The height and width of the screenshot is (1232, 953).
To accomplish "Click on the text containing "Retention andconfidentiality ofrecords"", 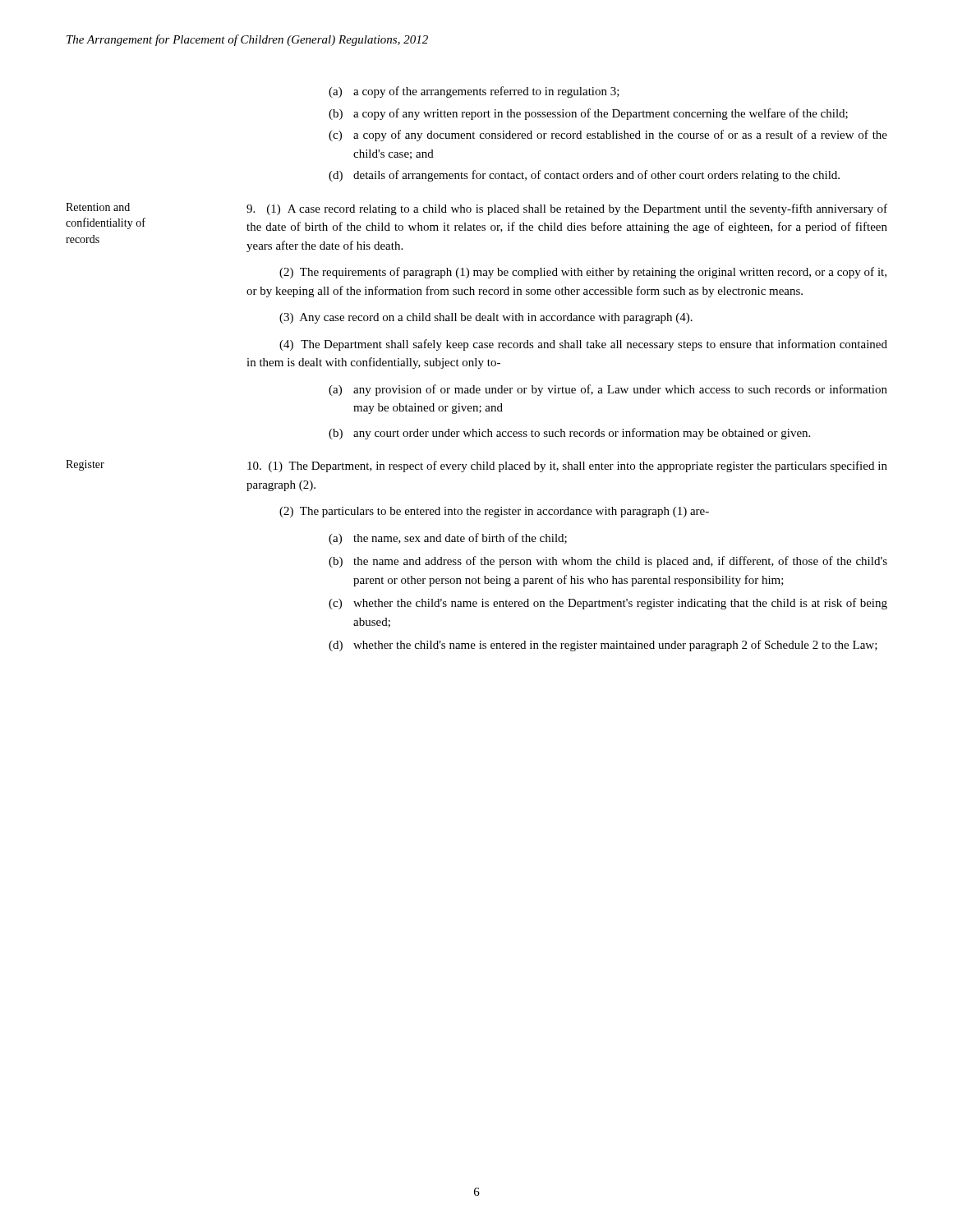I will [105, 223].
